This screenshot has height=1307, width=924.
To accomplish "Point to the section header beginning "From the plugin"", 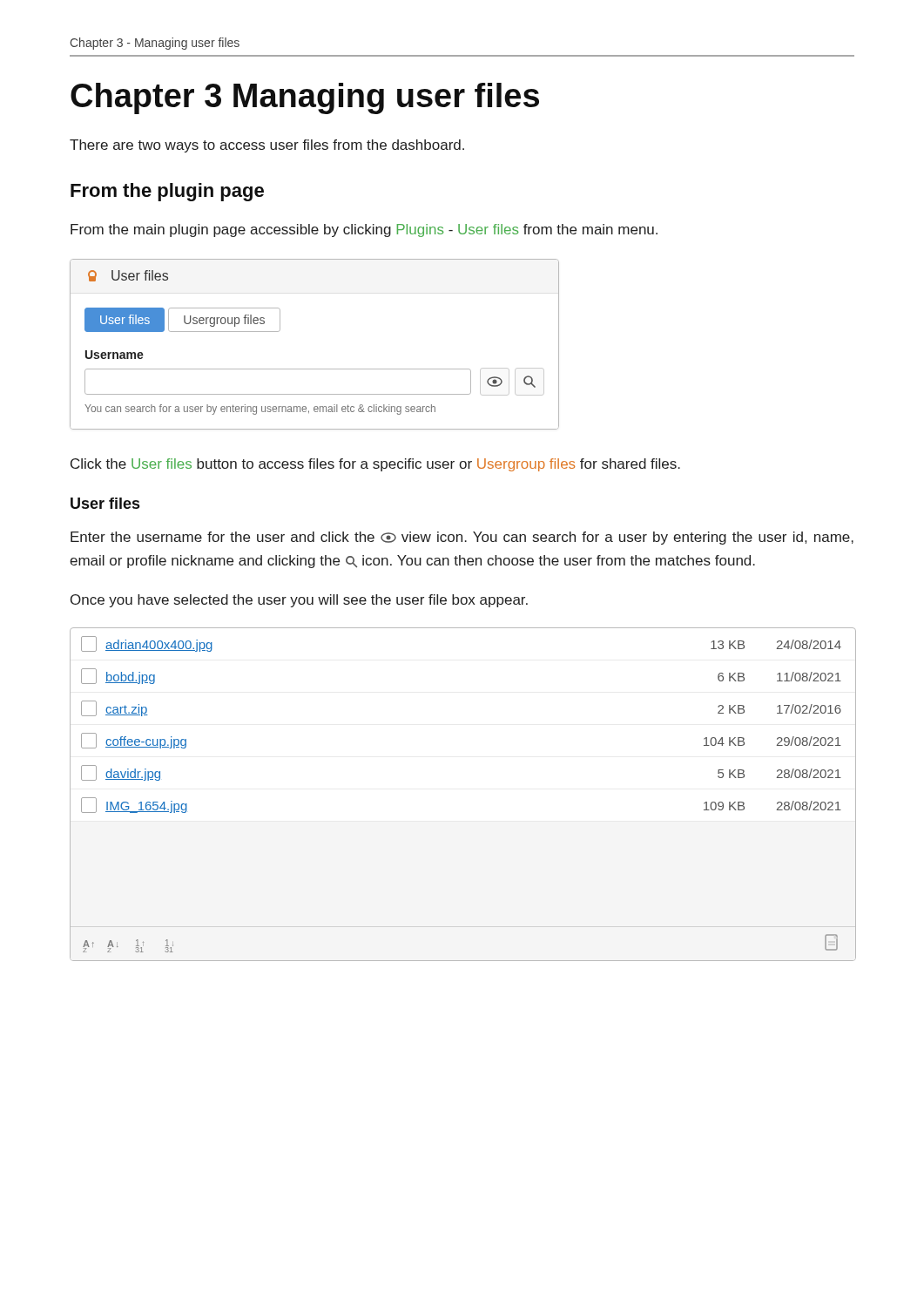I will (x=167, y=190).
